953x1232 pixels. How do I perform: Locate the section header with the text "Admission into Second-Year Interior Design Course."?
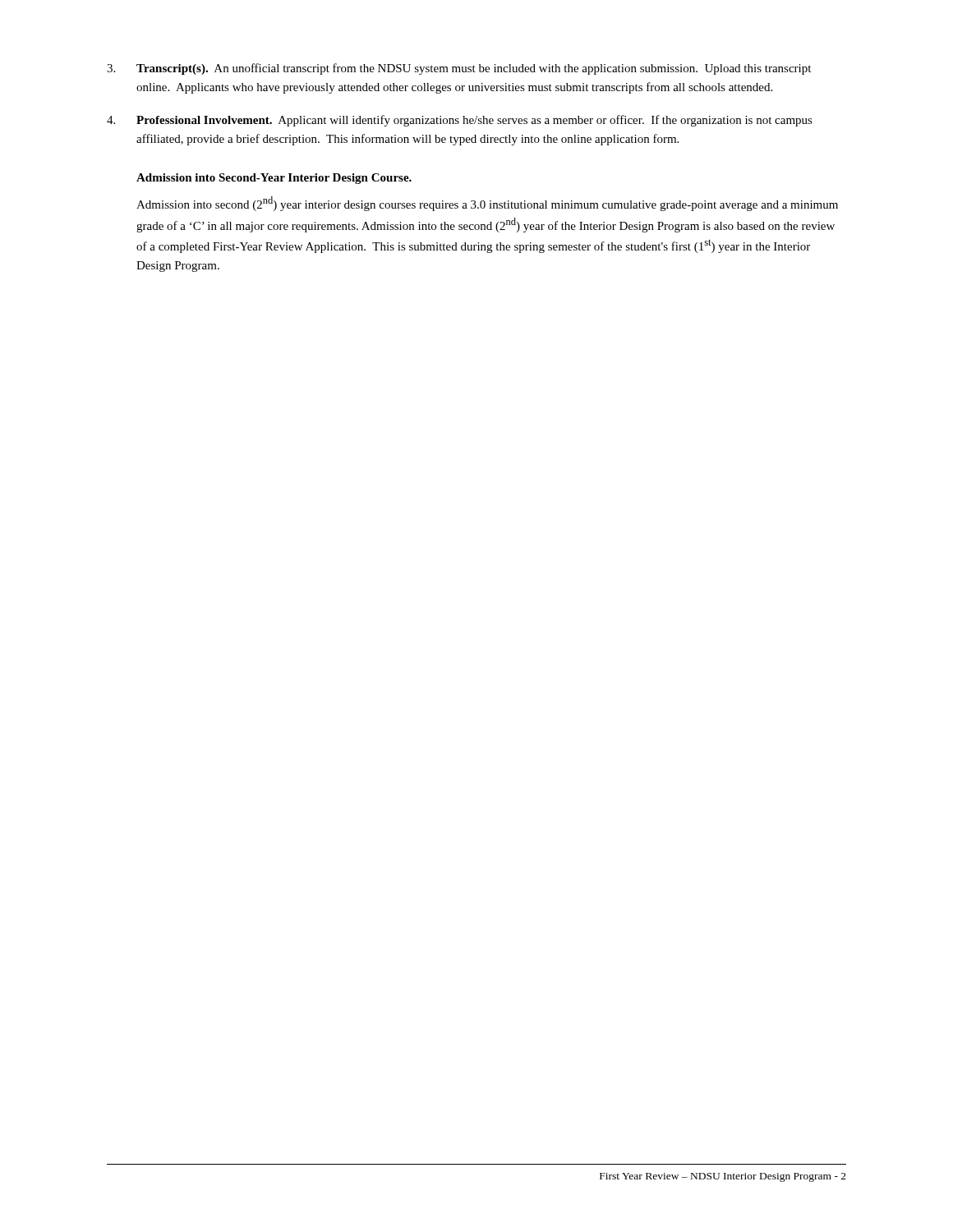274,177
